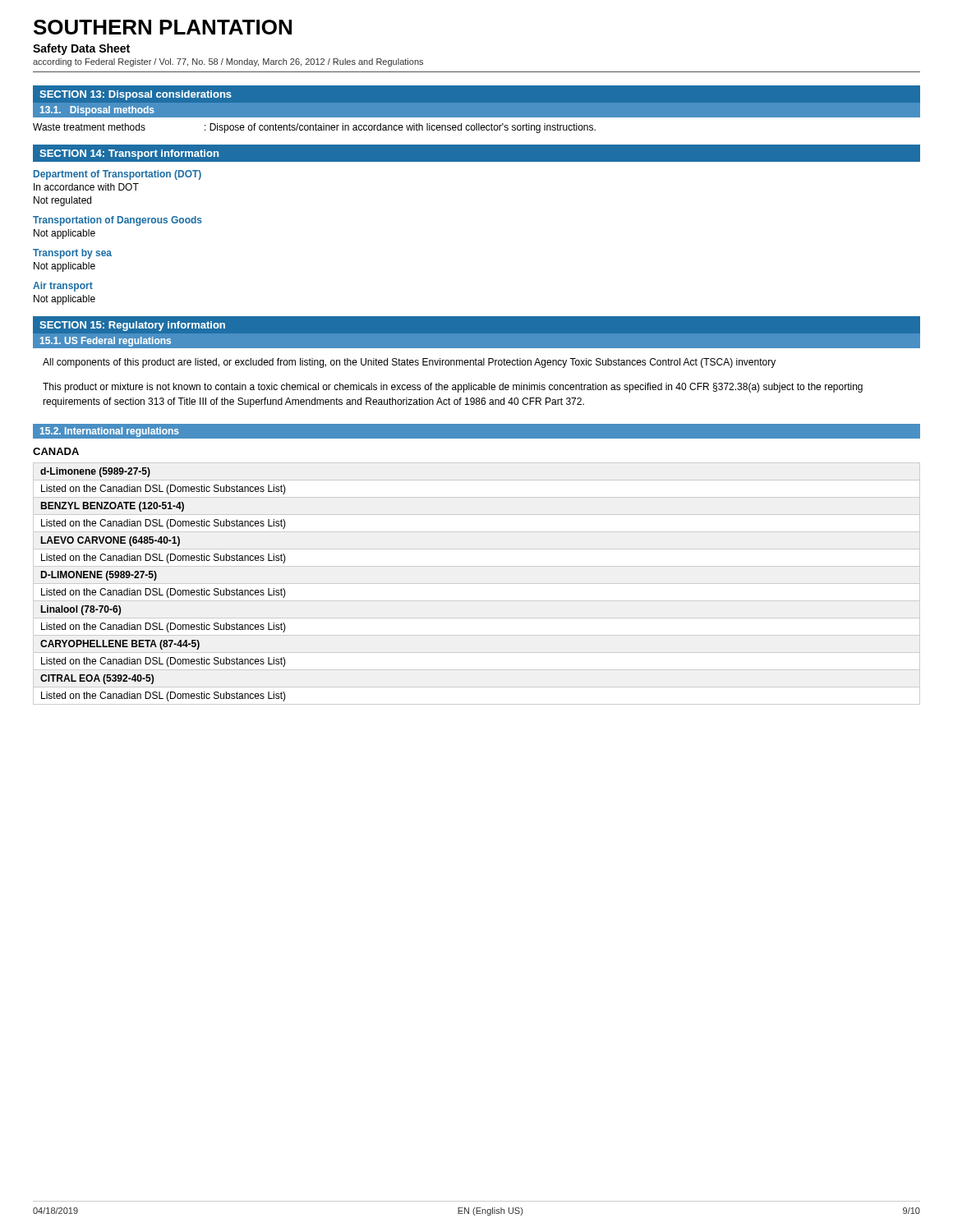The image size is (953, 1232).
Task: Select the element starting "SOUTHERN PLANTATION"
Action: pos(163,27)
